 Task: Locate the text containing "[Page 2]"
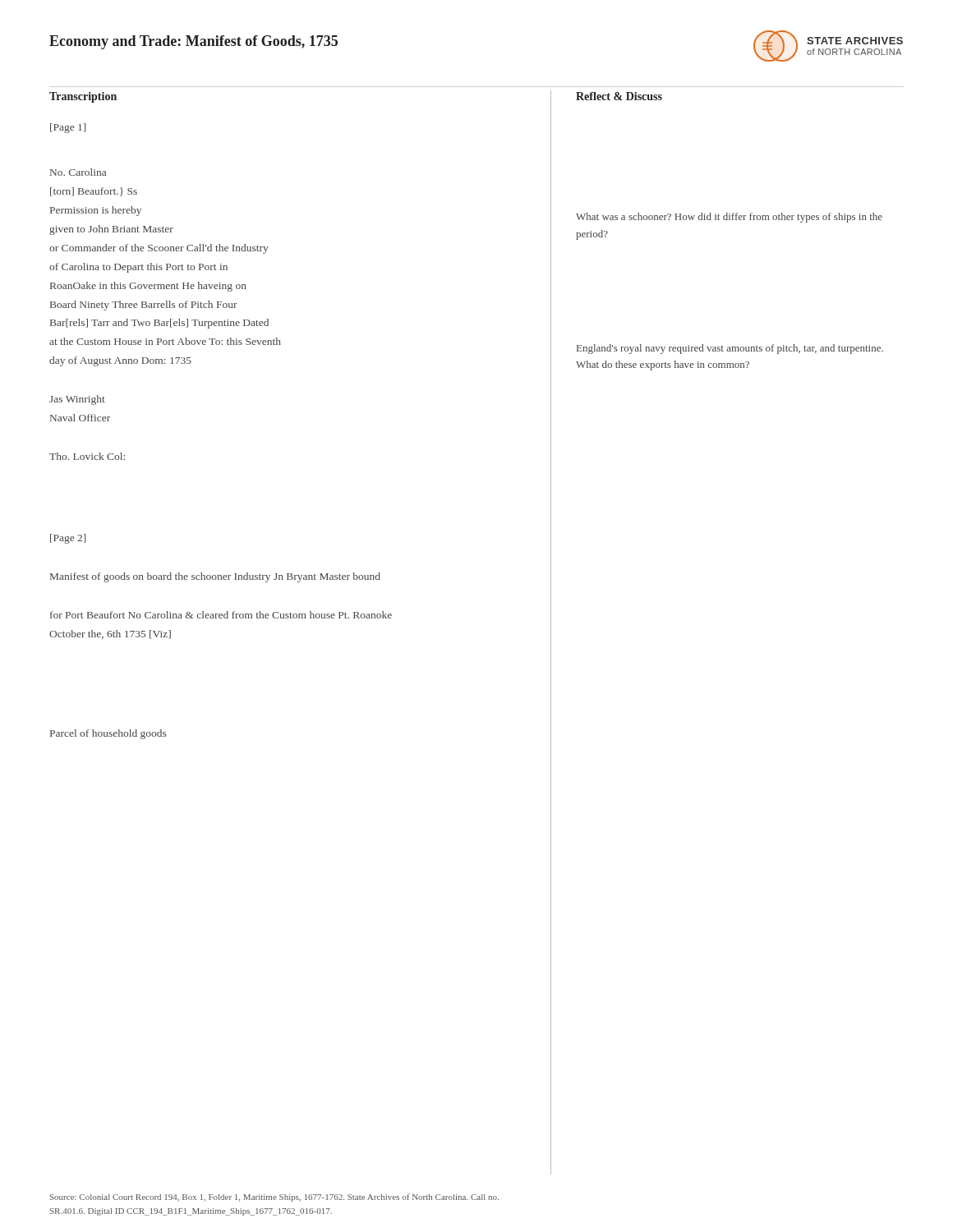coord(68,538)
